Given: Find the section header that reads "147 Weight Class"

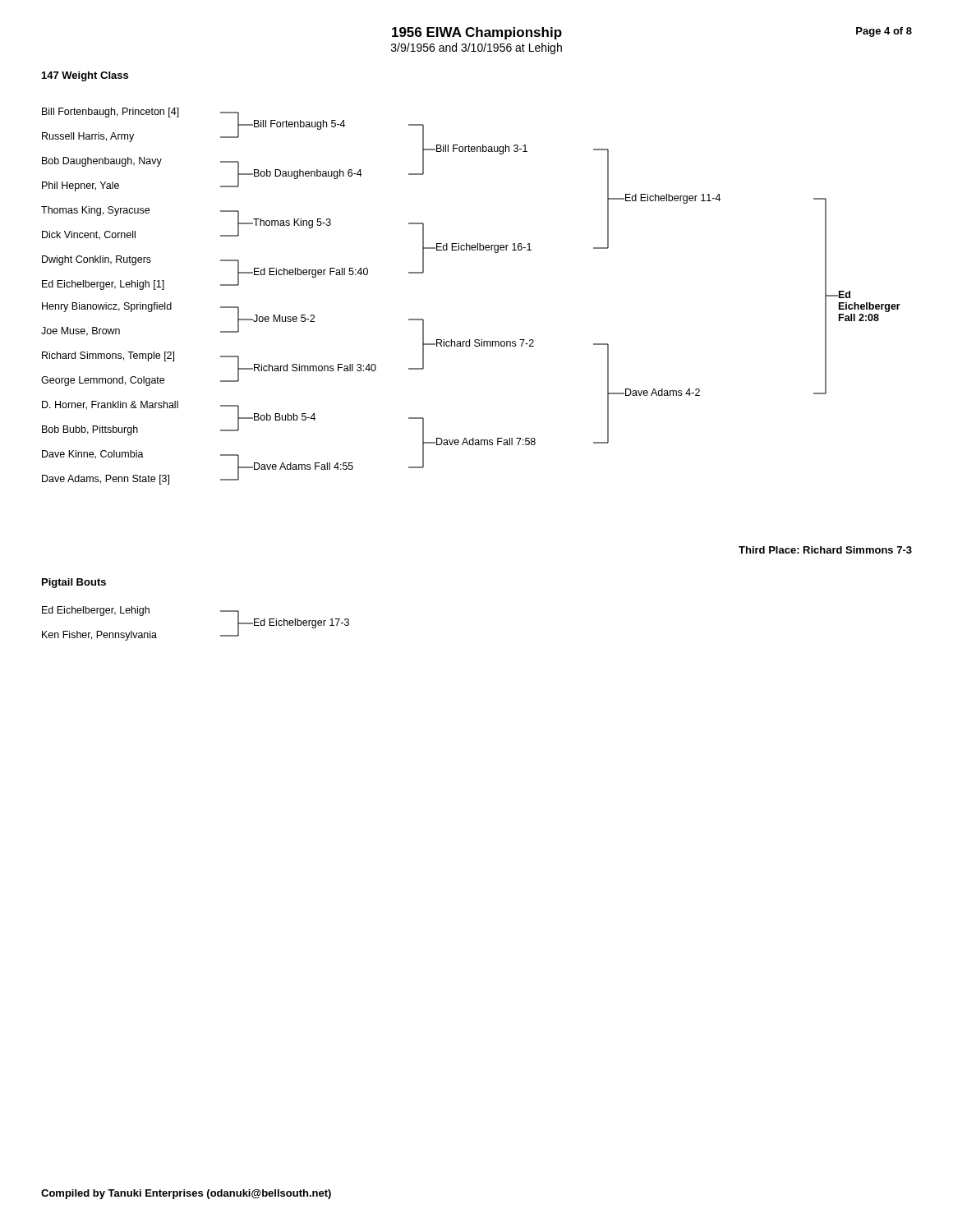Looking at the screenshot, I should pos(85,75).
